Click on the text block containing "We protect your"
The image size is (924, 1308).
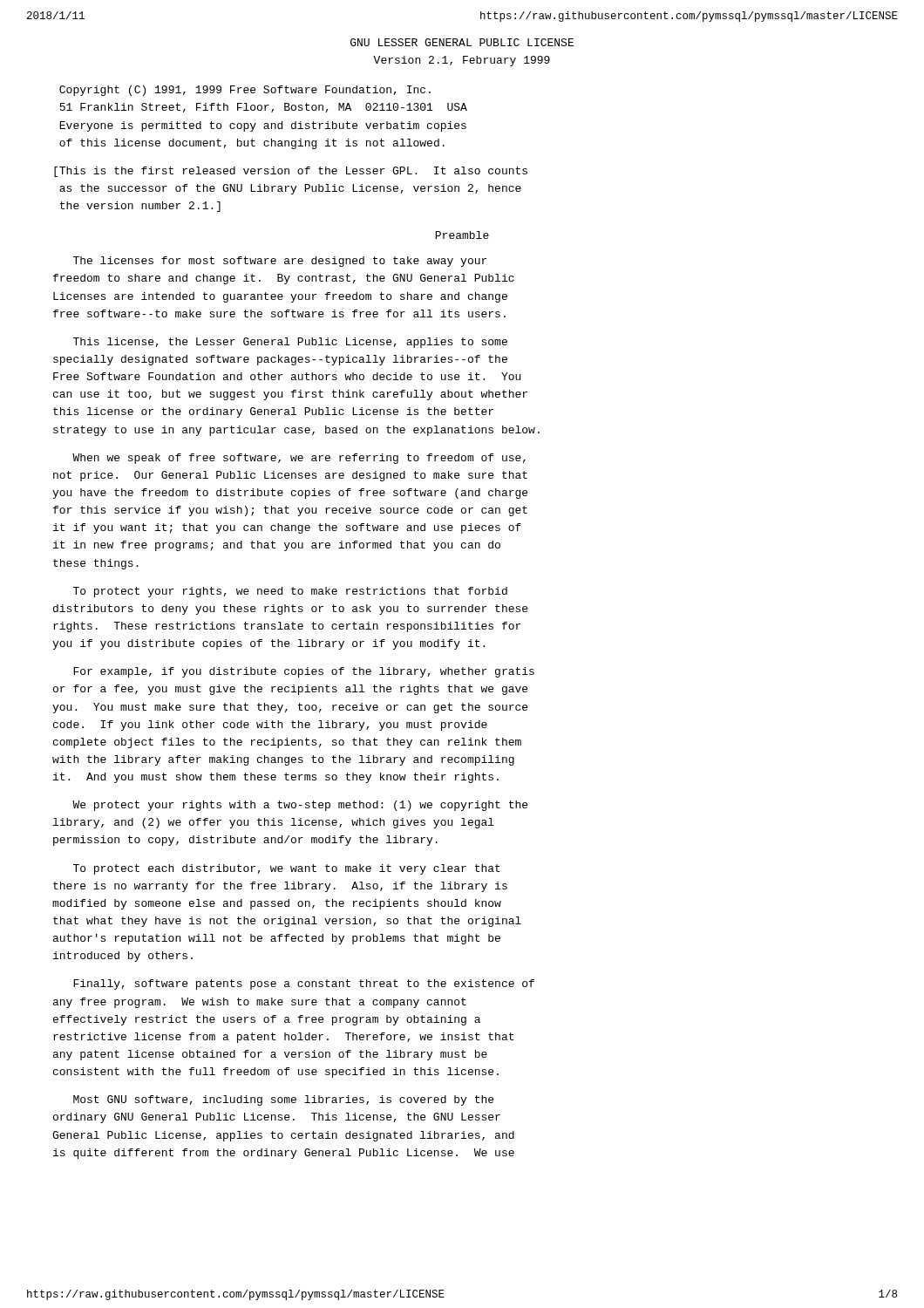pos(290,823)
